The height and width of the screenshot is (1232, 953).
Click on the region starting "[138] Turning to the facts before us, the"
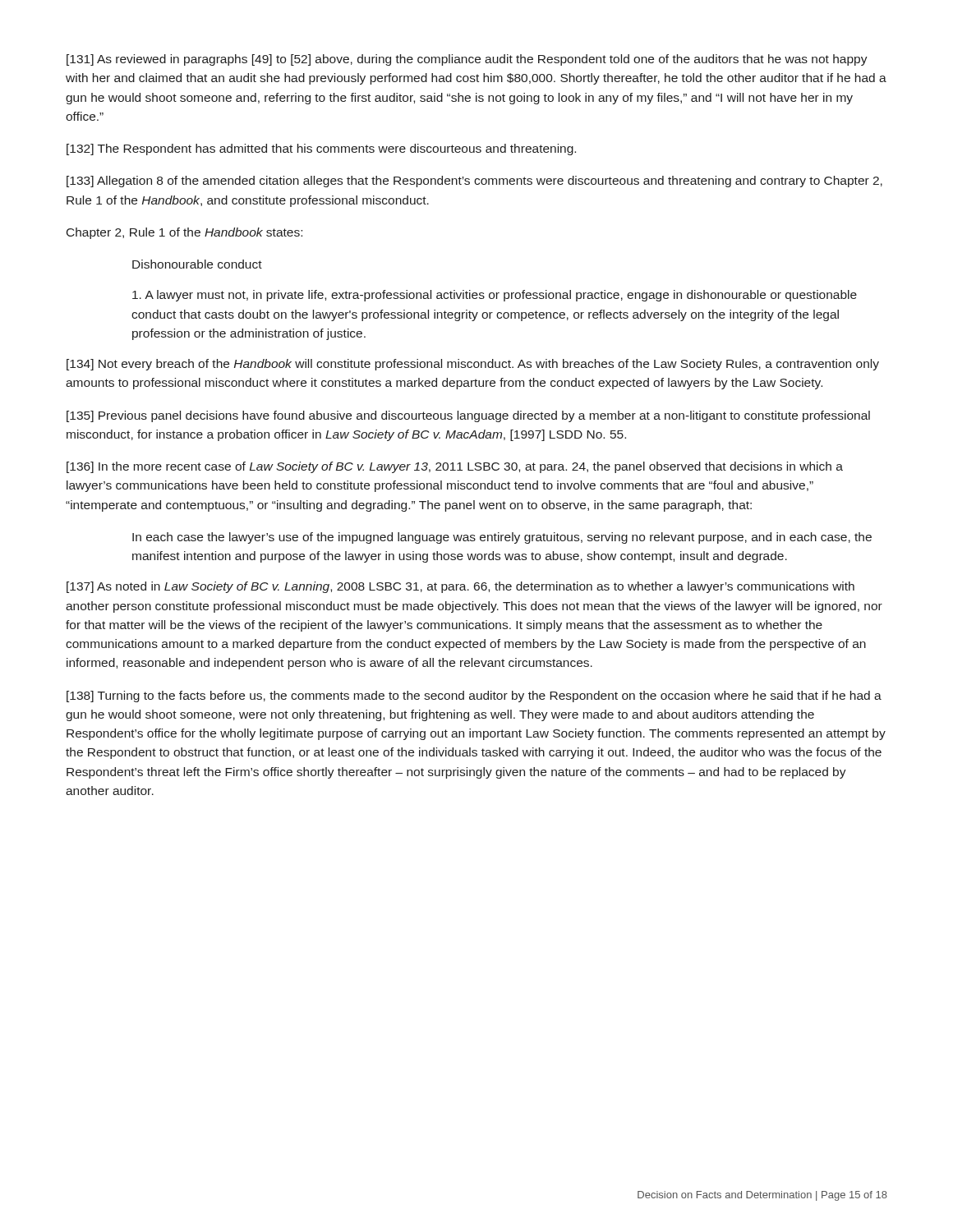pyautogui.click(x=476, y=743)
